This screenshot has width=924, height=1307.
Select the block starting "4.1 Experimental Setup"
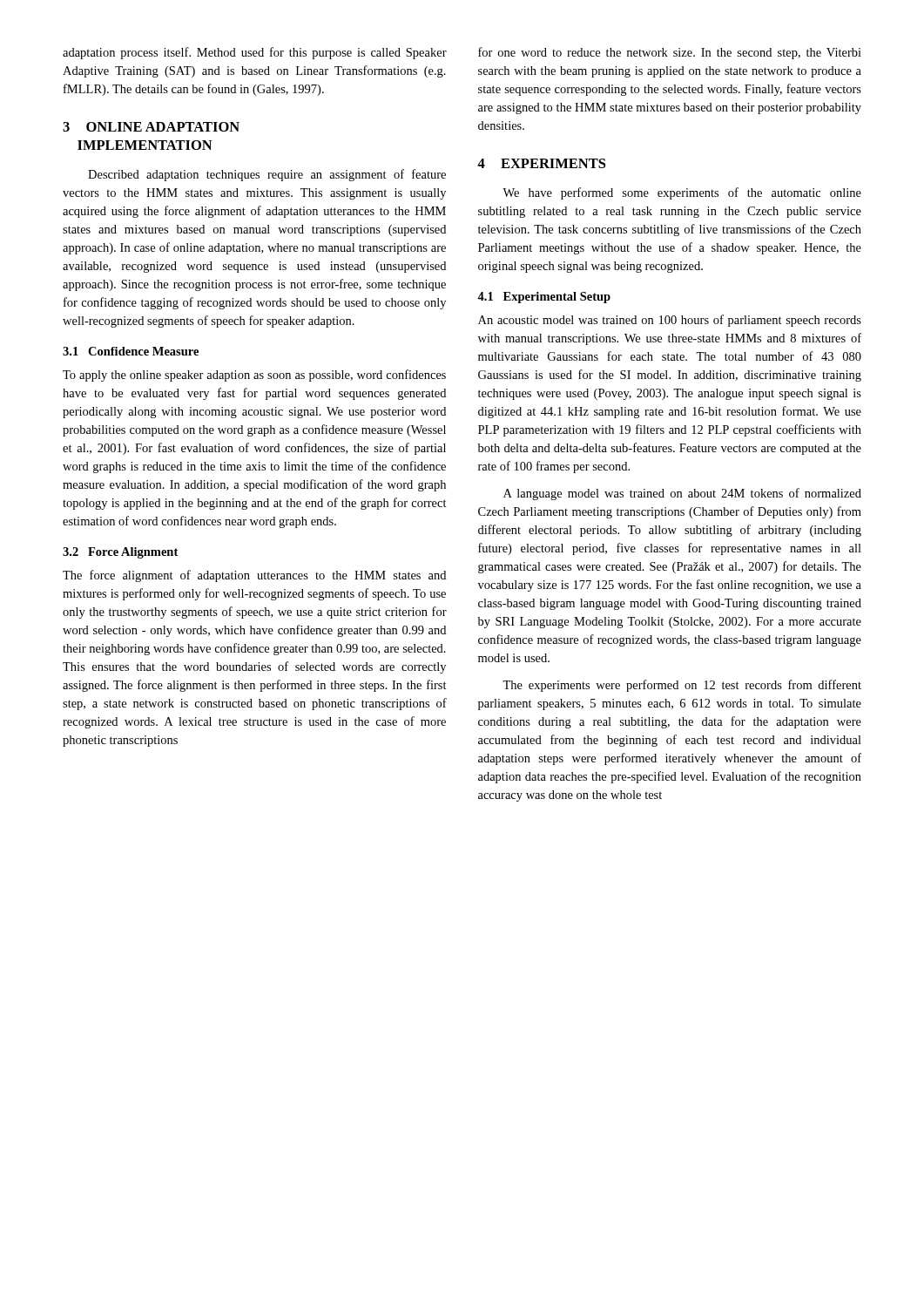(544, 298)
